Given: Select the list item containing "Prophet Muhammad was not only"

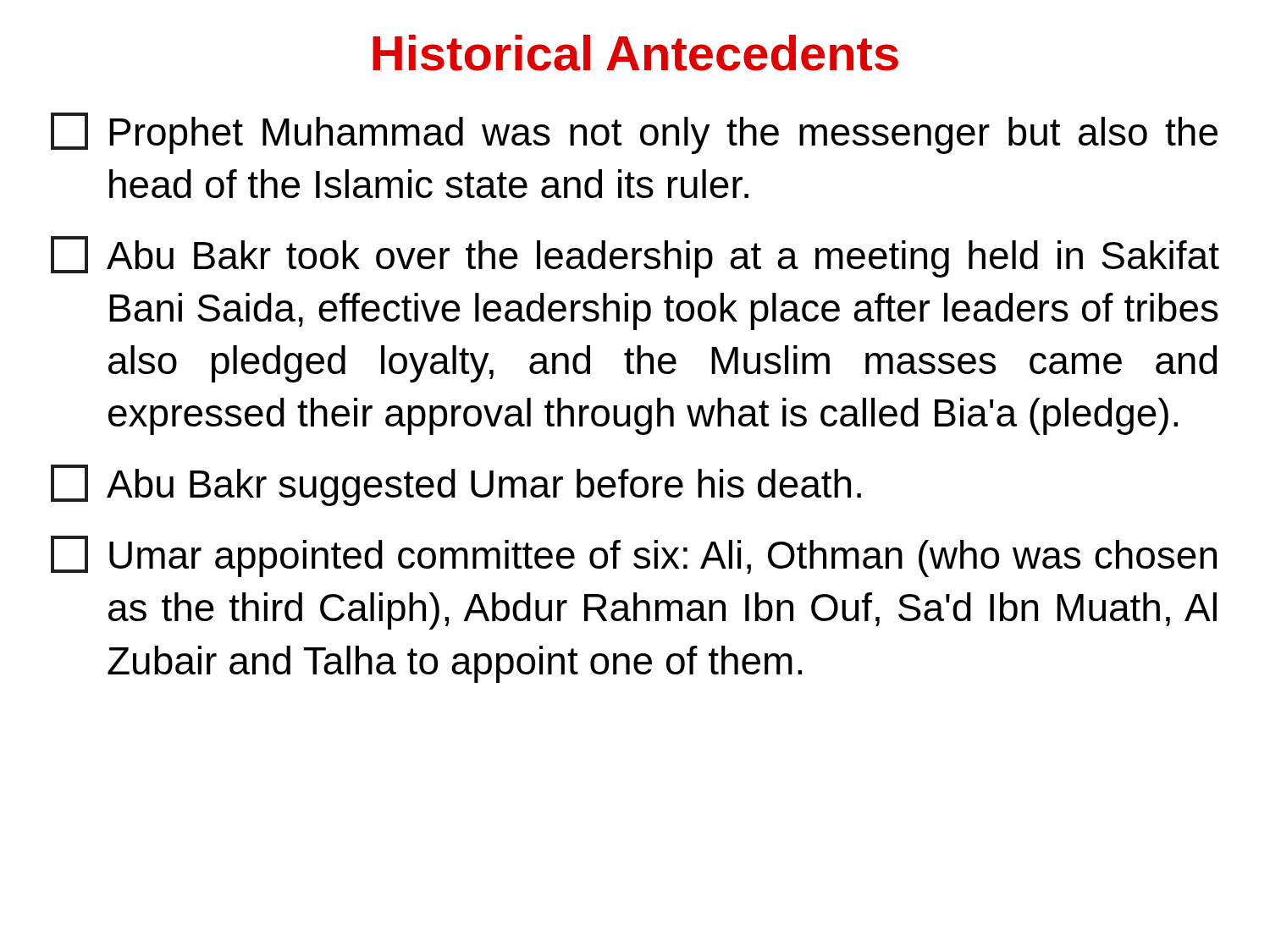Looking at the screenshot, I should click(x=635, y=158).
